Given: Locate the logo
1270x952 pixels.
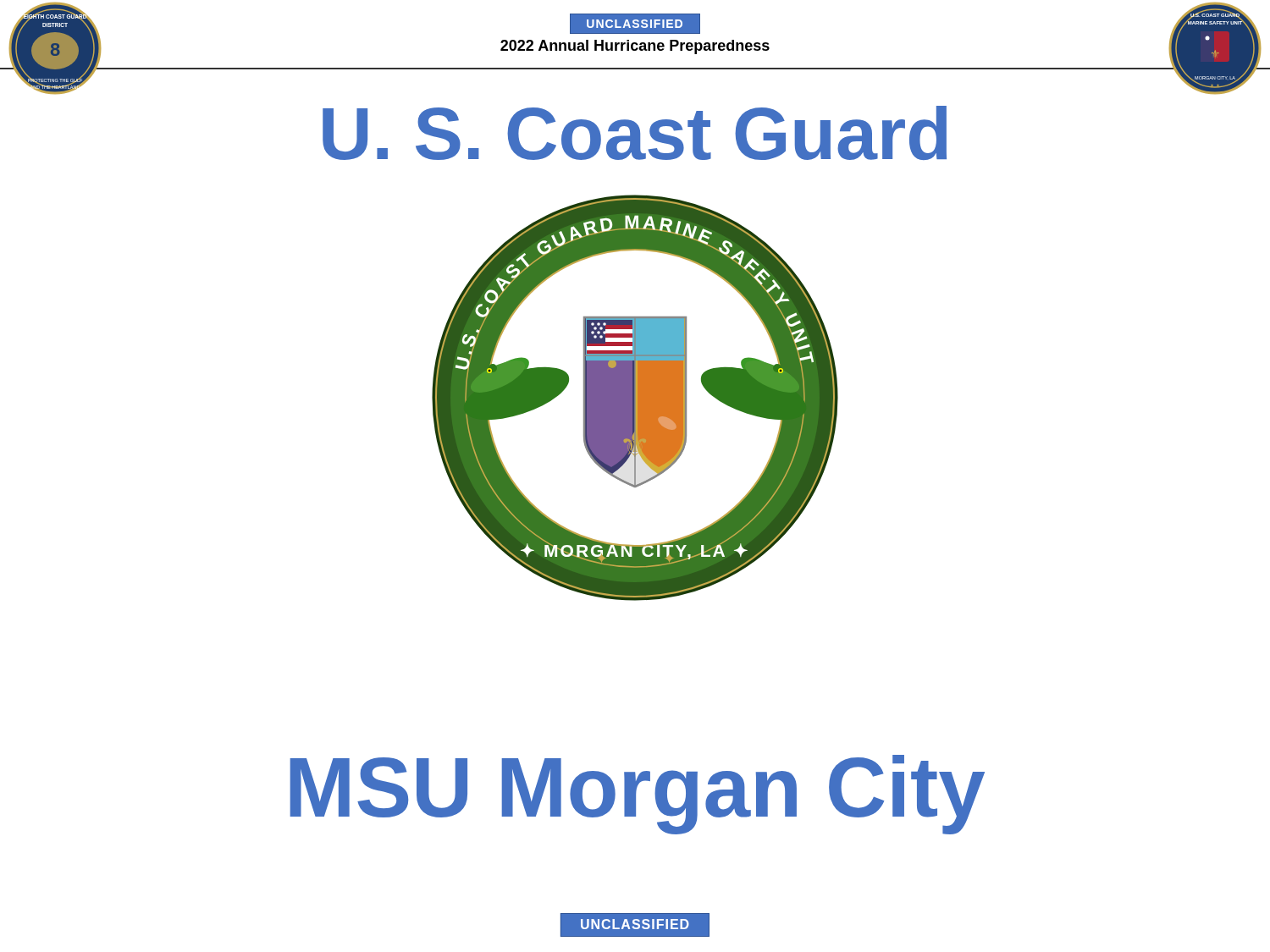Looking at the screenshot, I should [635, 398].
